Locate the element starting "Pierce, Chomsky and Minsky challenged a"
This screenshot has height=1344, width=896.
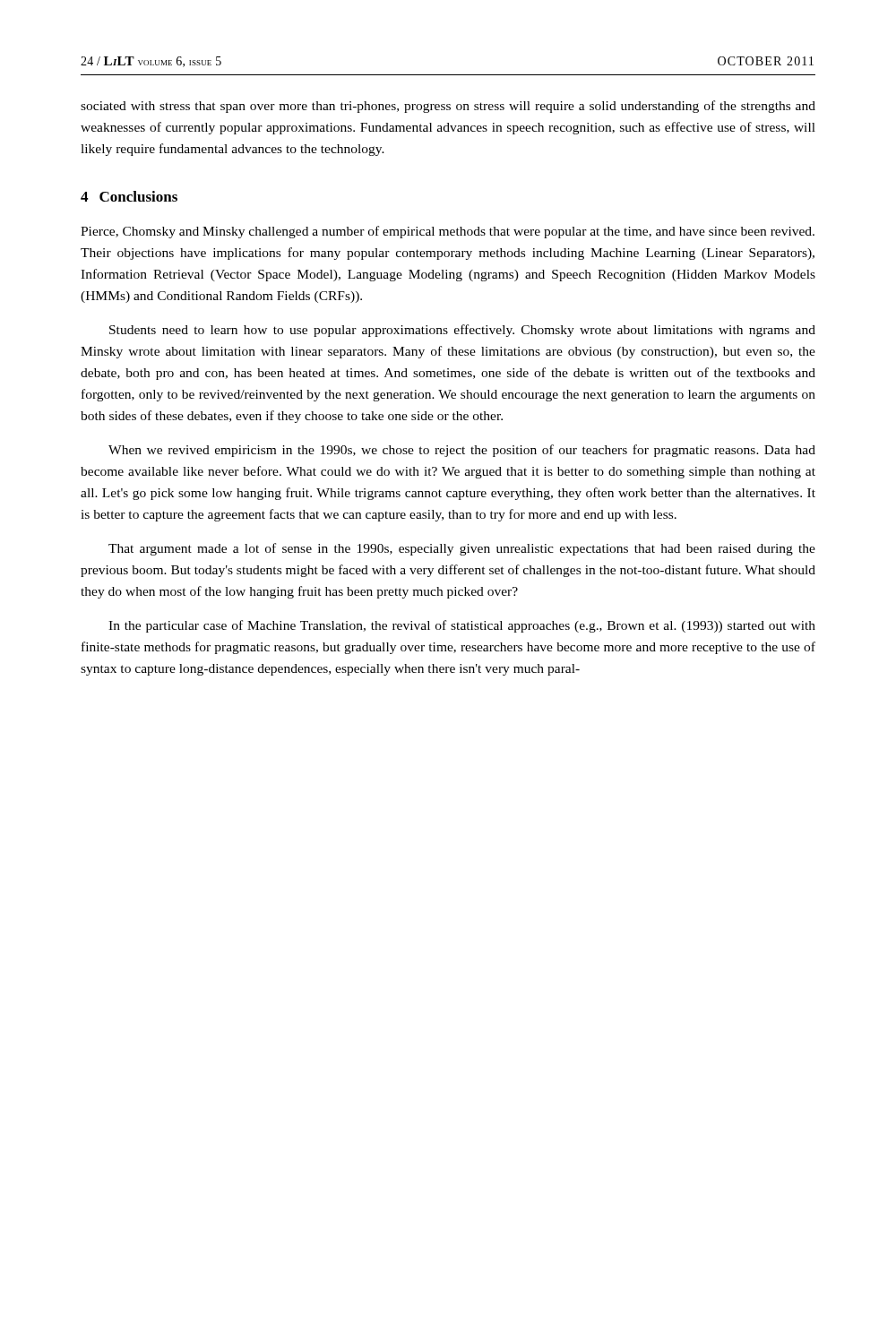448,263
